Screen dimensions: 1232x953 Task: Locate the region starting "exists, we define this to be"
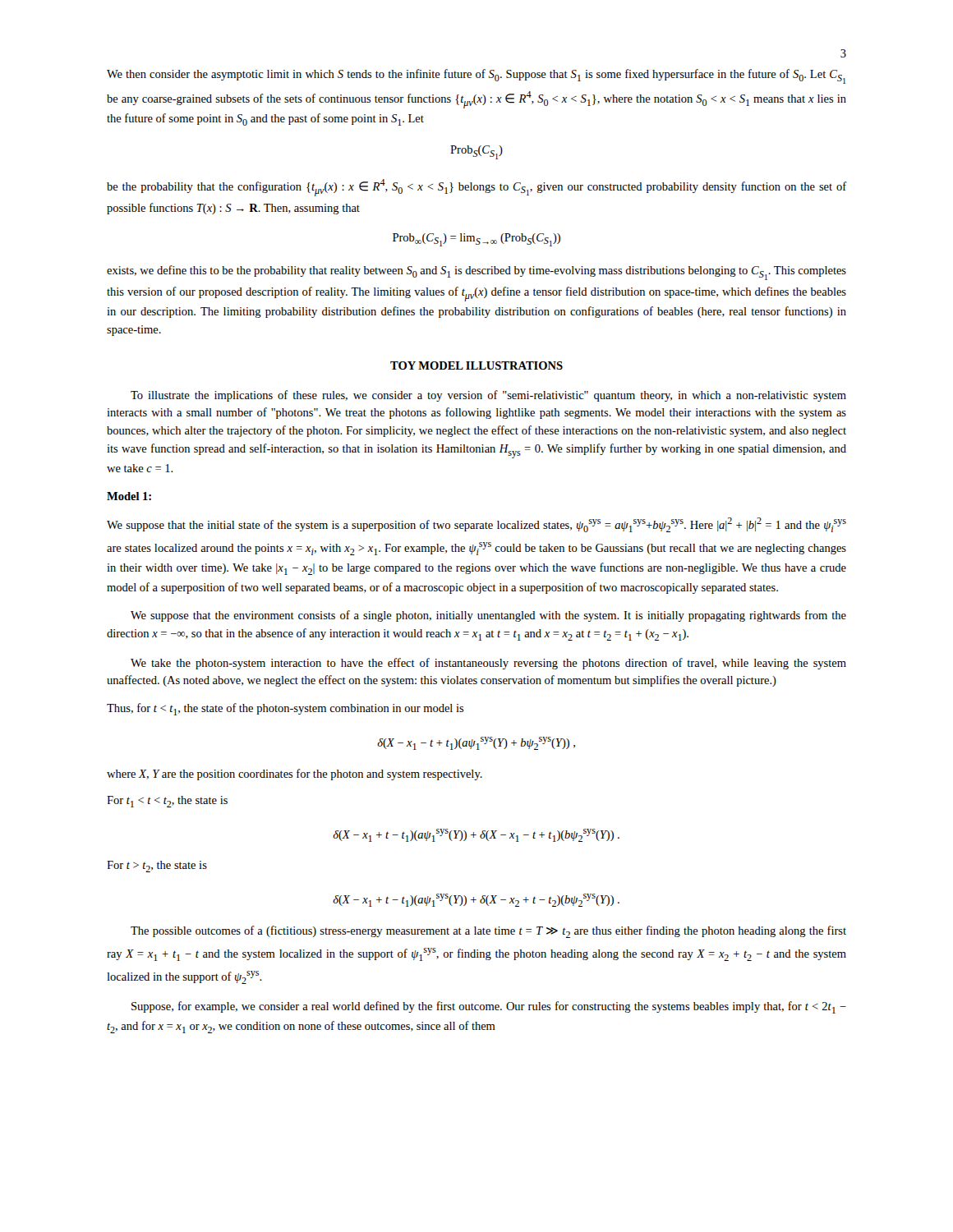476,300
